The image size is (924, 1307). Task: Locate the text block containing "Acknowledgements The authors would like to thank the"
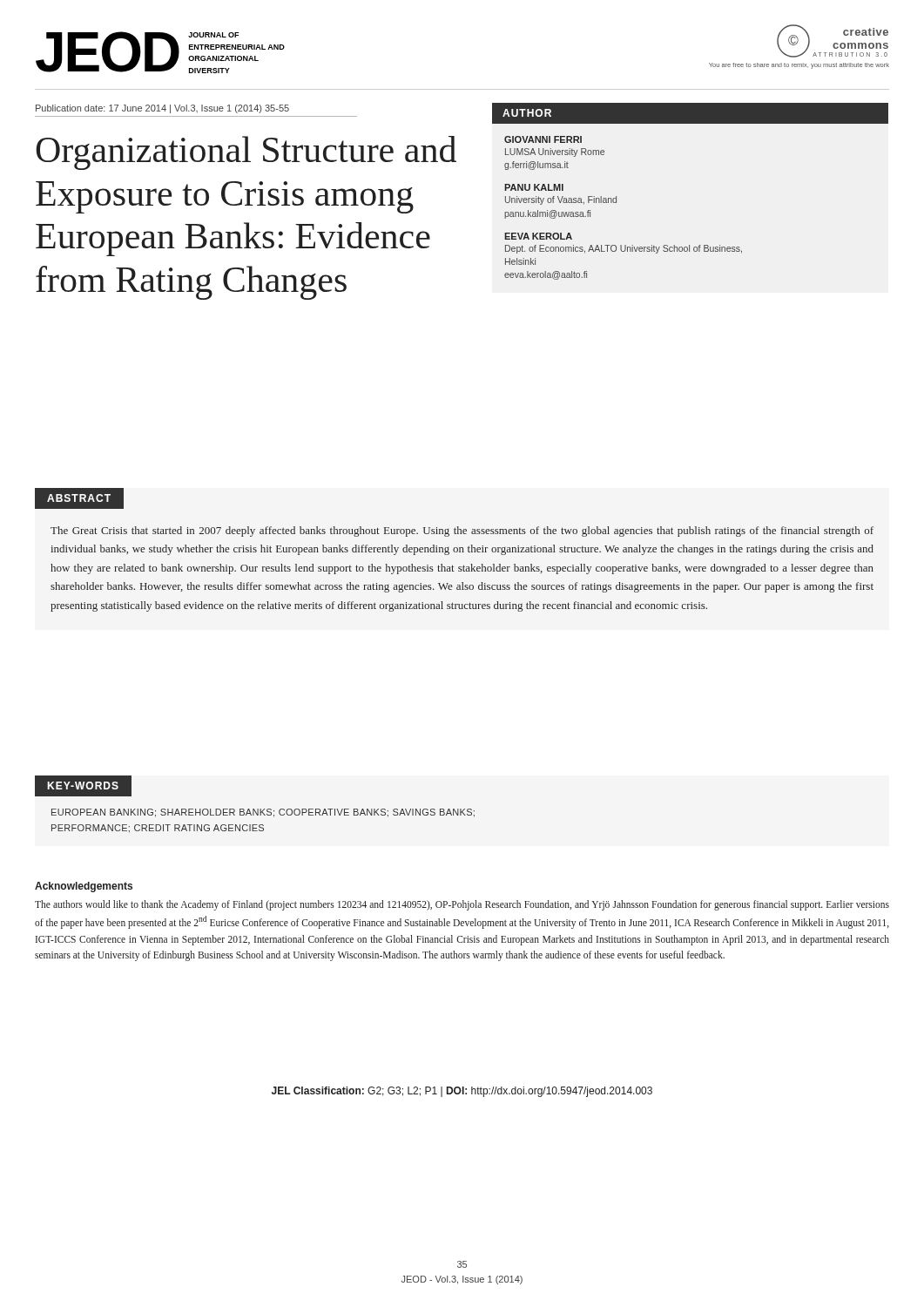(x=462, y=922)
